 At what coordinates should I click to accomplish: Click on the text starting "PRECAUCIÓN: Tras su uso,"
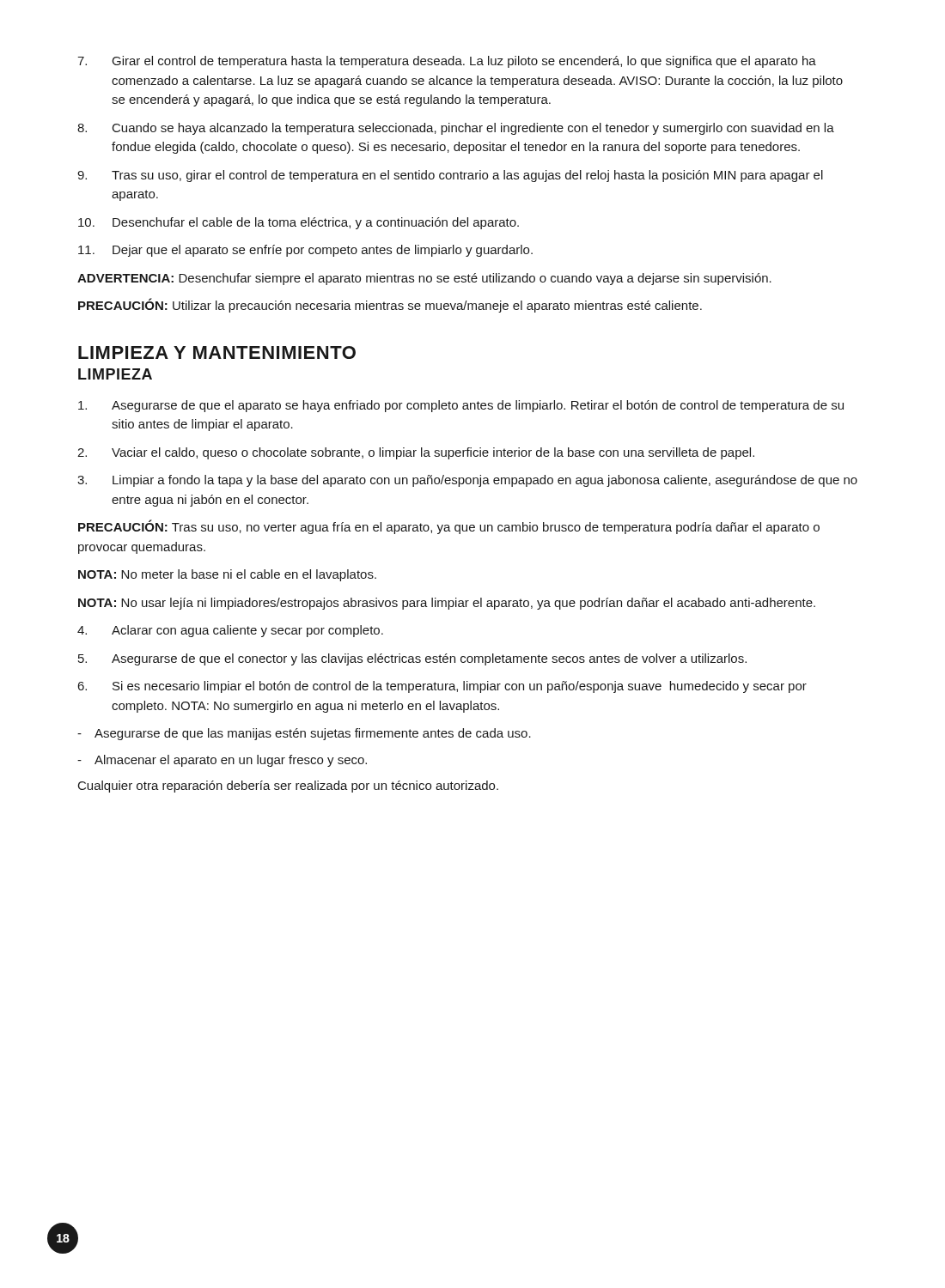pyautogui.click(x=449, y=536)
